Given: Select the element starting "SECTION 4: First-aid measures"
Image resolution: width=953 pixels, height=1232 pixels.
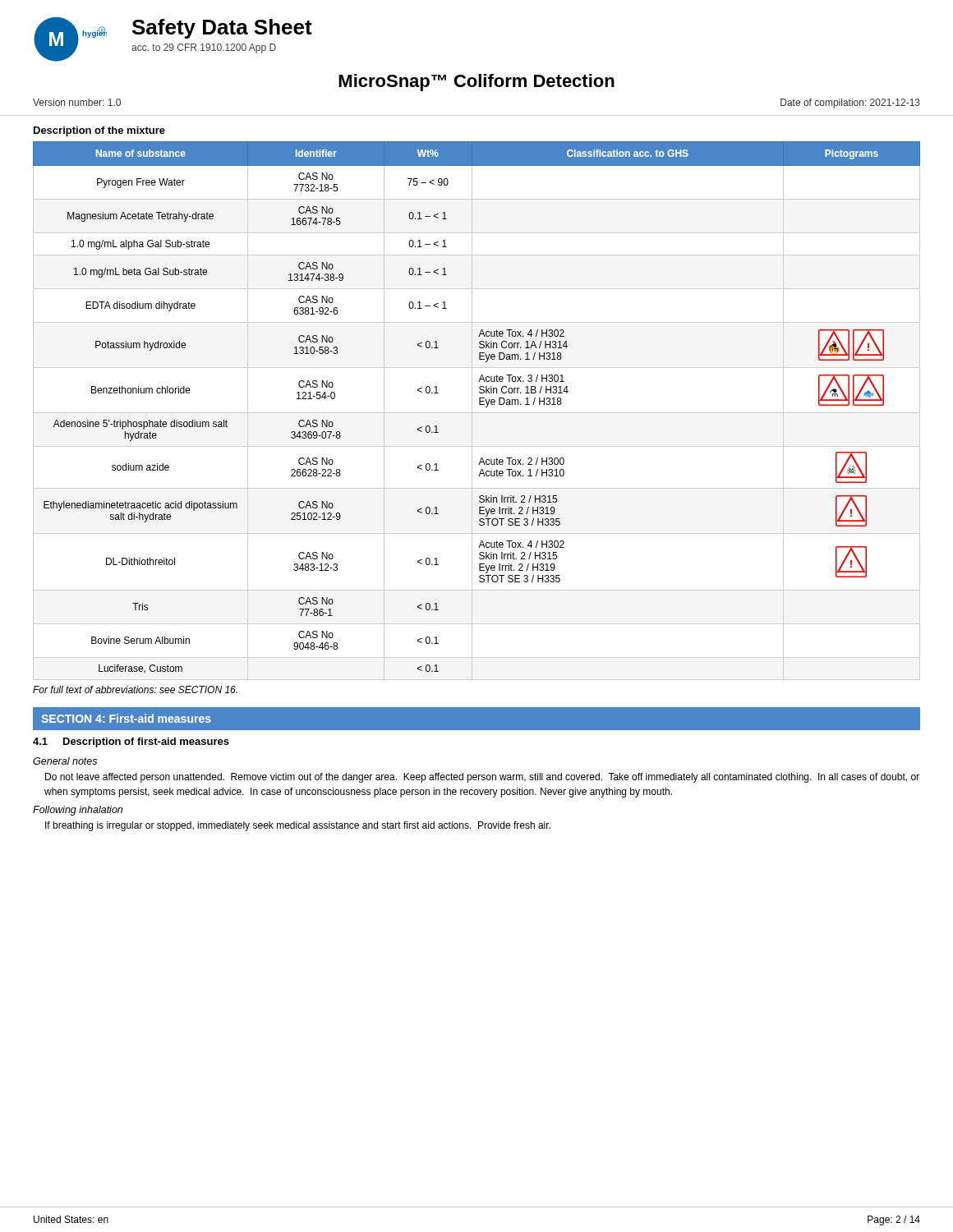Looking at the screenshot, I should pyautogui.click(x=126, y=719).
